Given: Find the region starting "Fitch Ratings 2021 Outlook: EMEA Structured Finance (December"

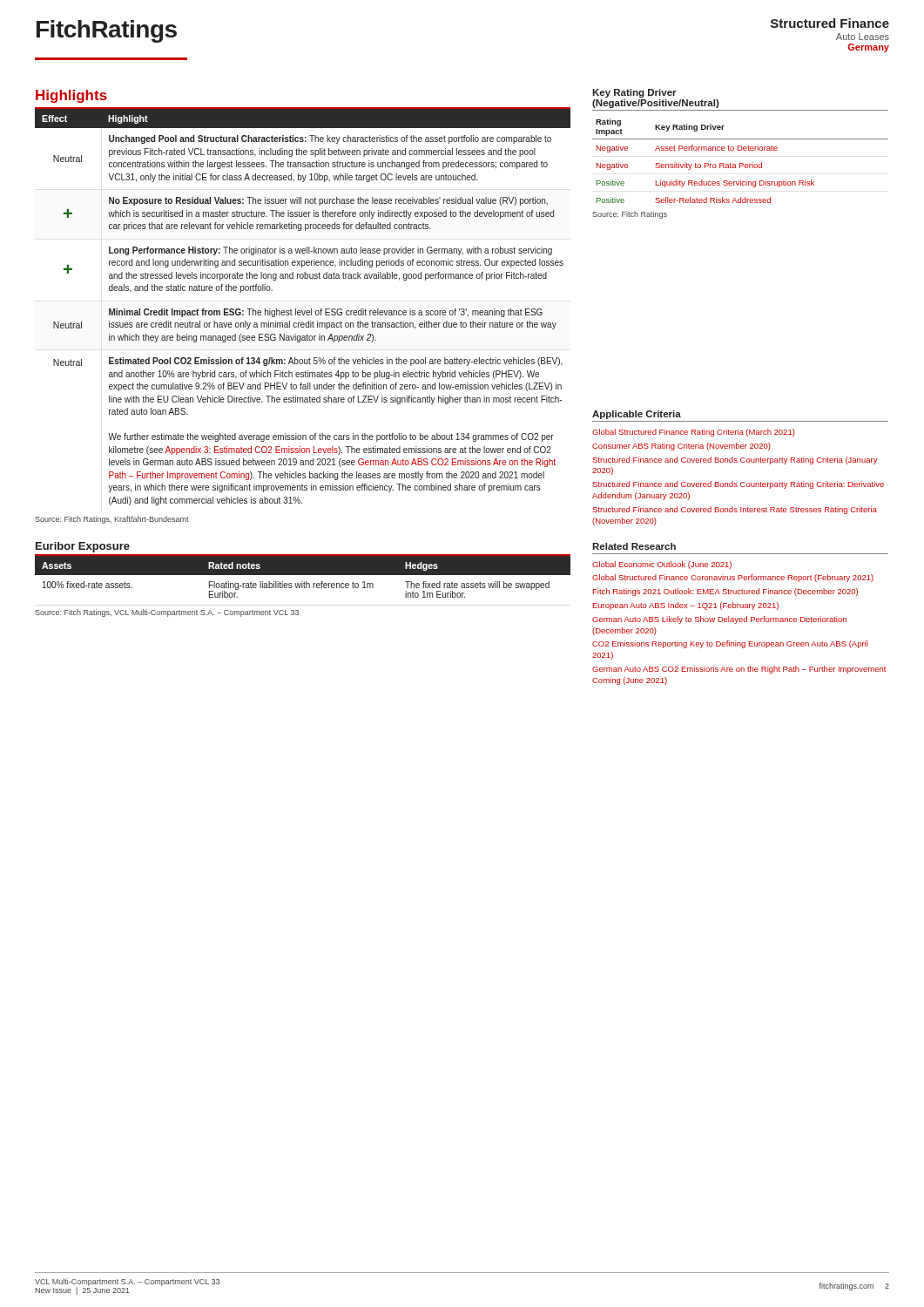Looking at the screenshot, I should pos(740,592).
